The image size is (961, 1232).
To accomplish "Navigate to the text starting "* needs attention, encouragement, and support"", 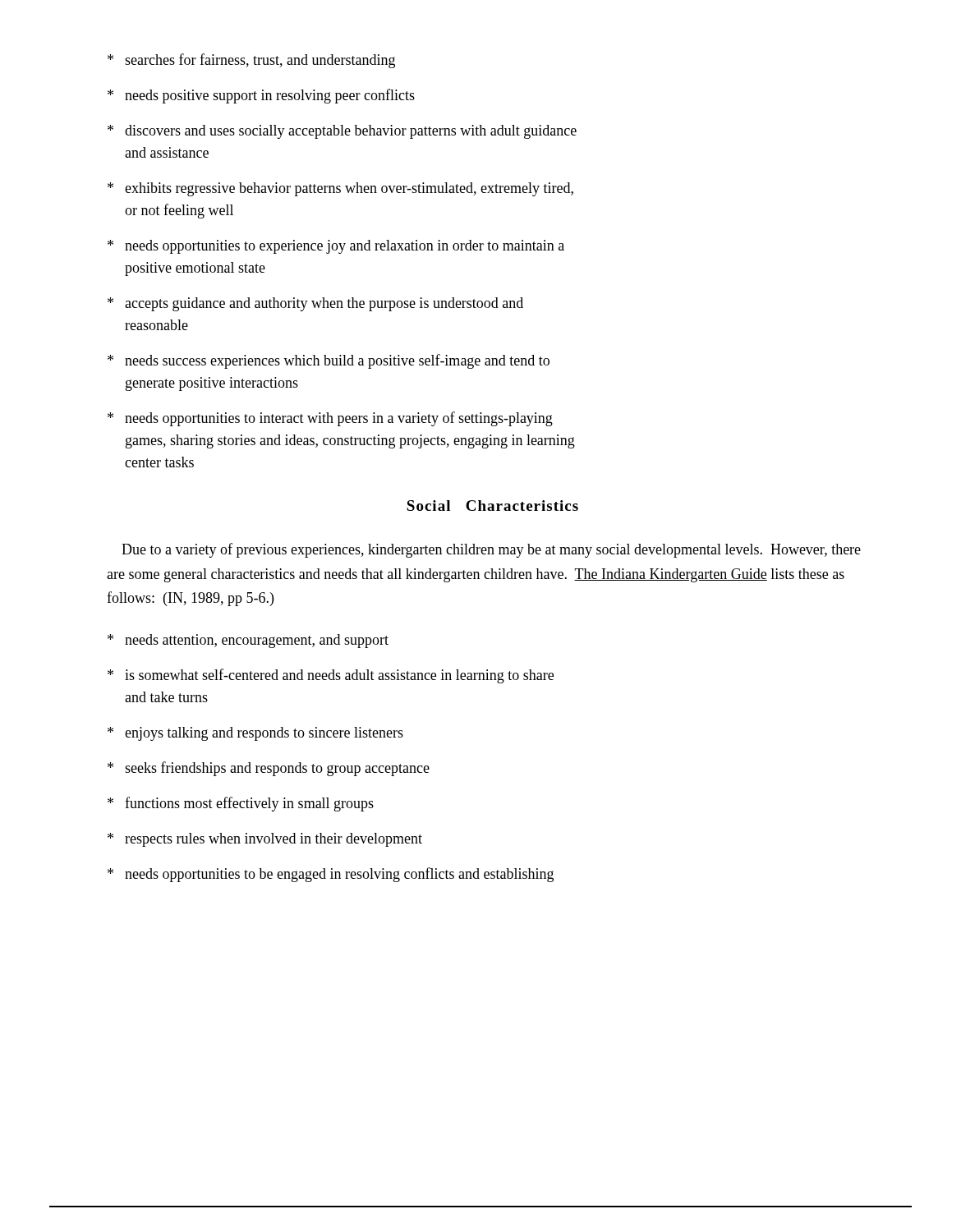I will pyautogui.click(x=248, y=640).
